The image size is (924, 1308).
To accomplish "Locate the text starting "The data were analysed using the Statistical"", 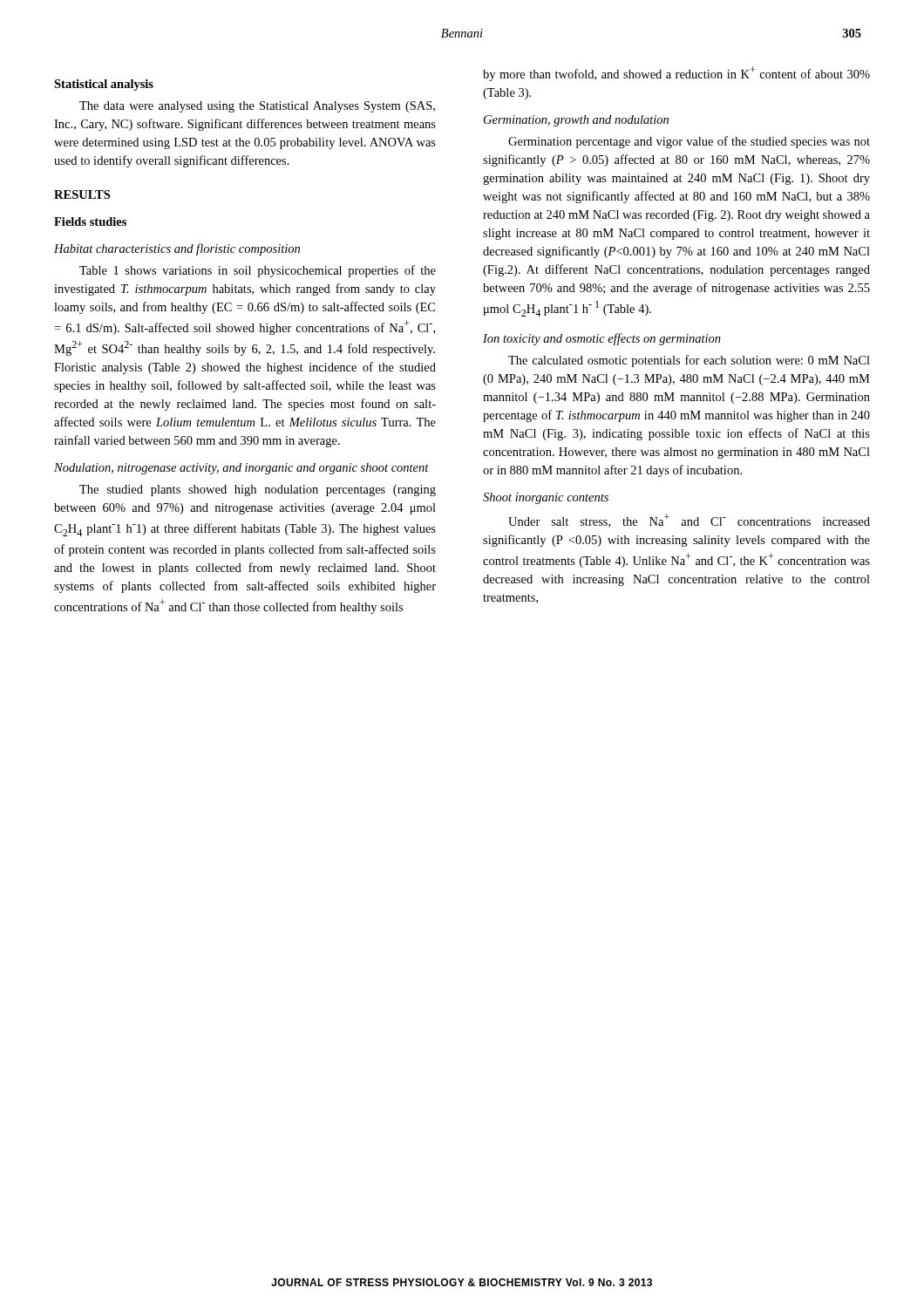I will (245, 133).
